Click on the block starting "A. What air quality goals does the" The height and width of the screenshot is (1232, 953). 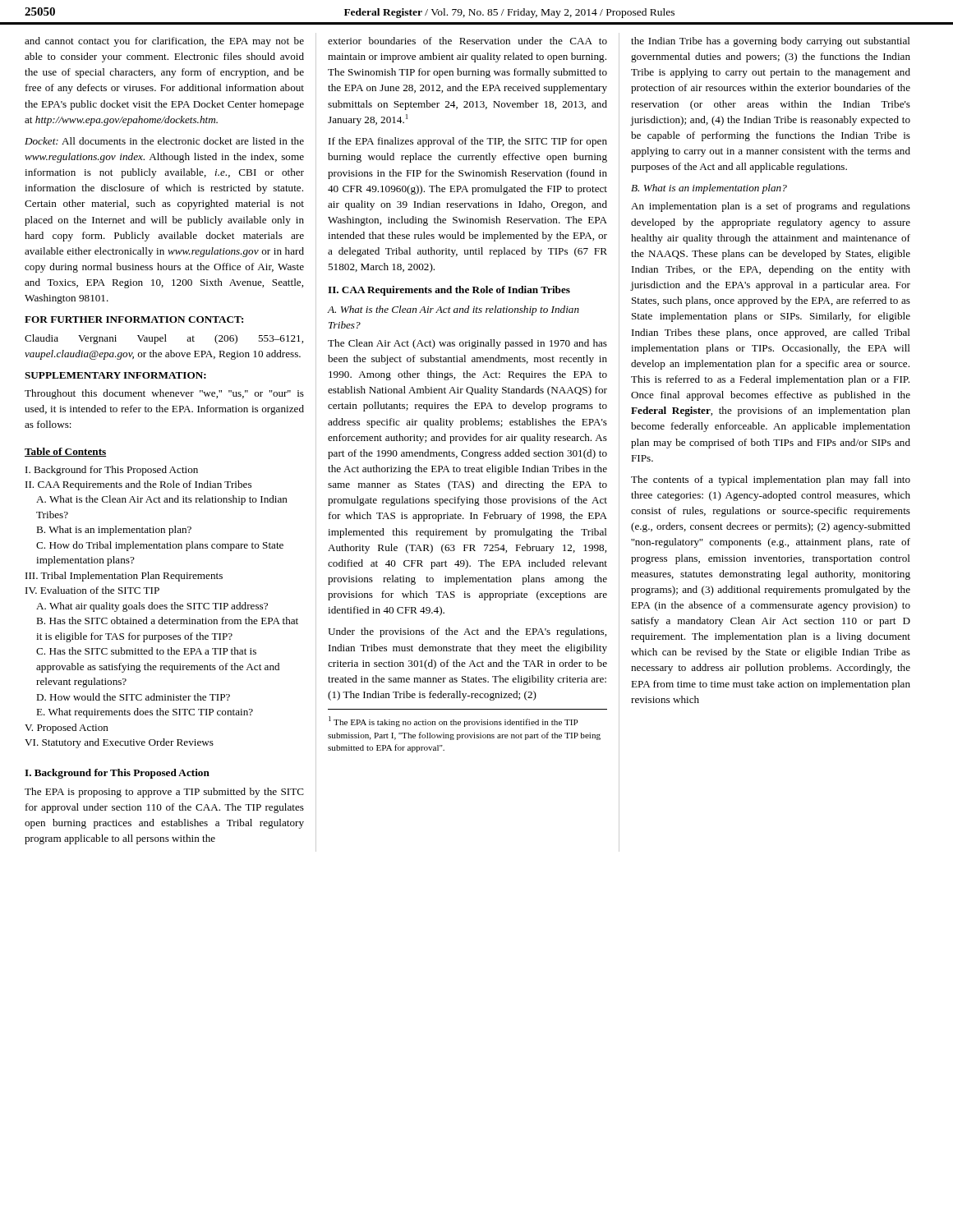coord(152,606)
